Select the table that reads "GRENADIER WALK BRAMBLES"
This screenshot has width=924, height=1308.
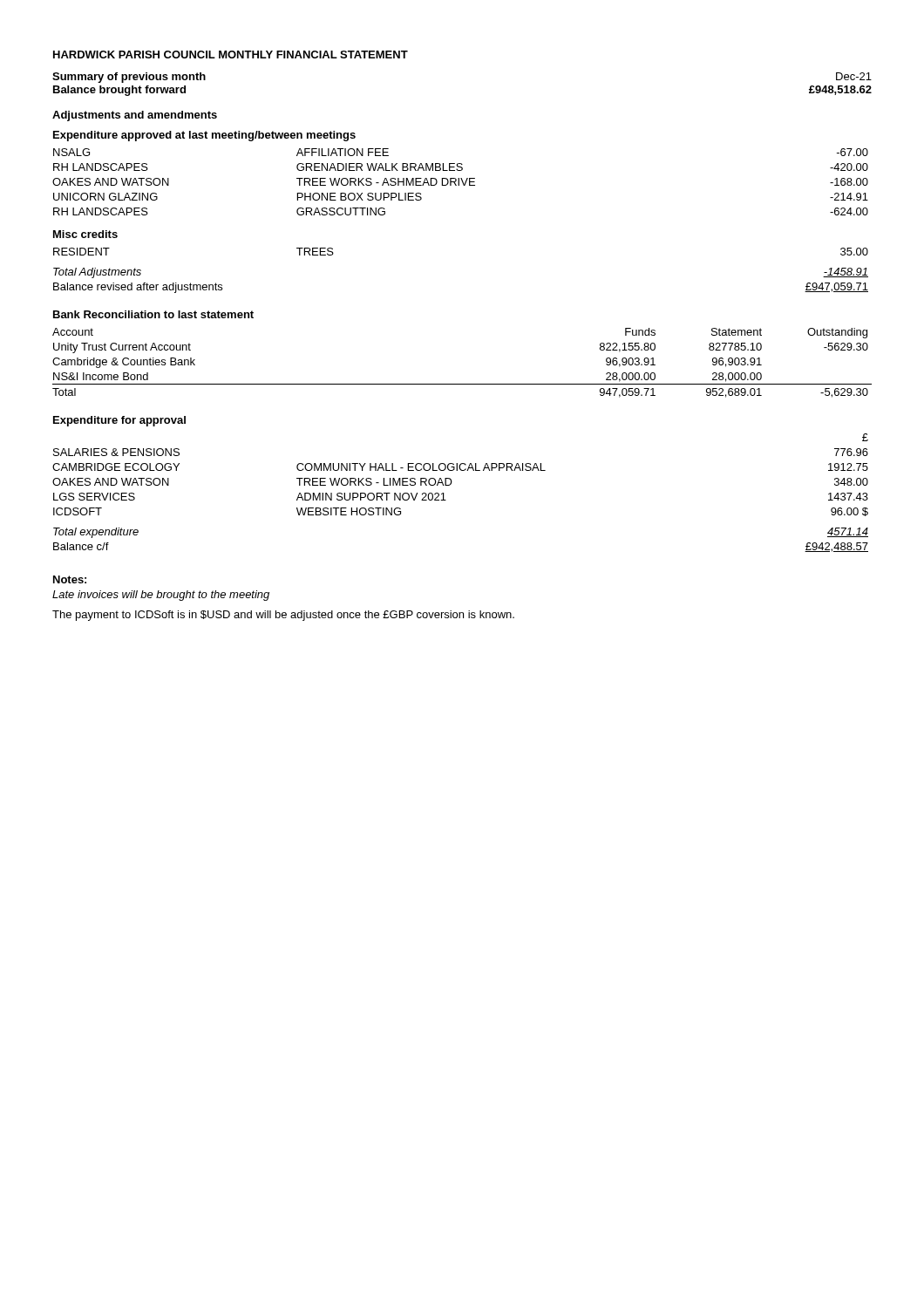(x=462, y=182)
